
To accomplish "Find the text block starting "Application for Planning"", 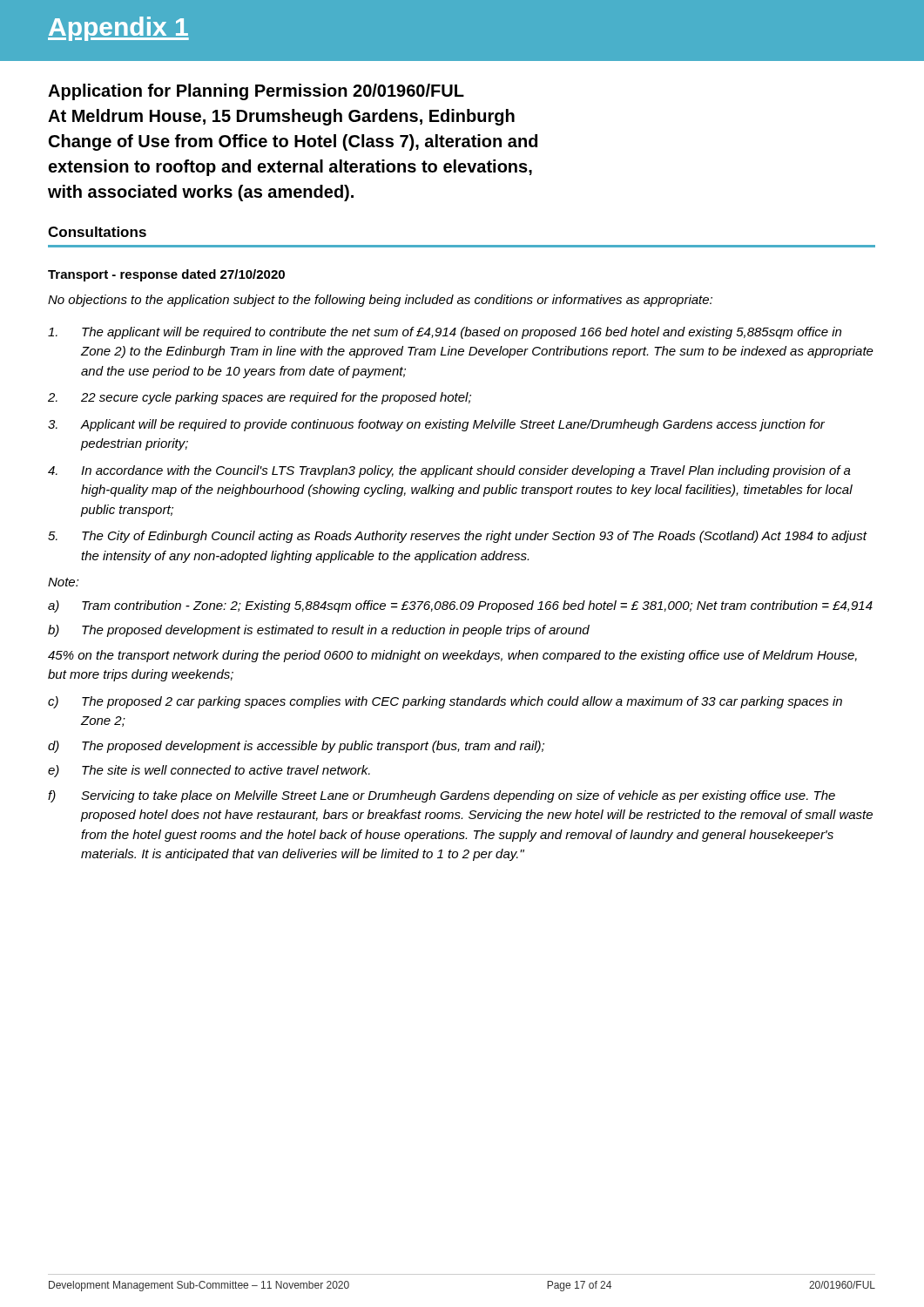I will tap(293, 141).
